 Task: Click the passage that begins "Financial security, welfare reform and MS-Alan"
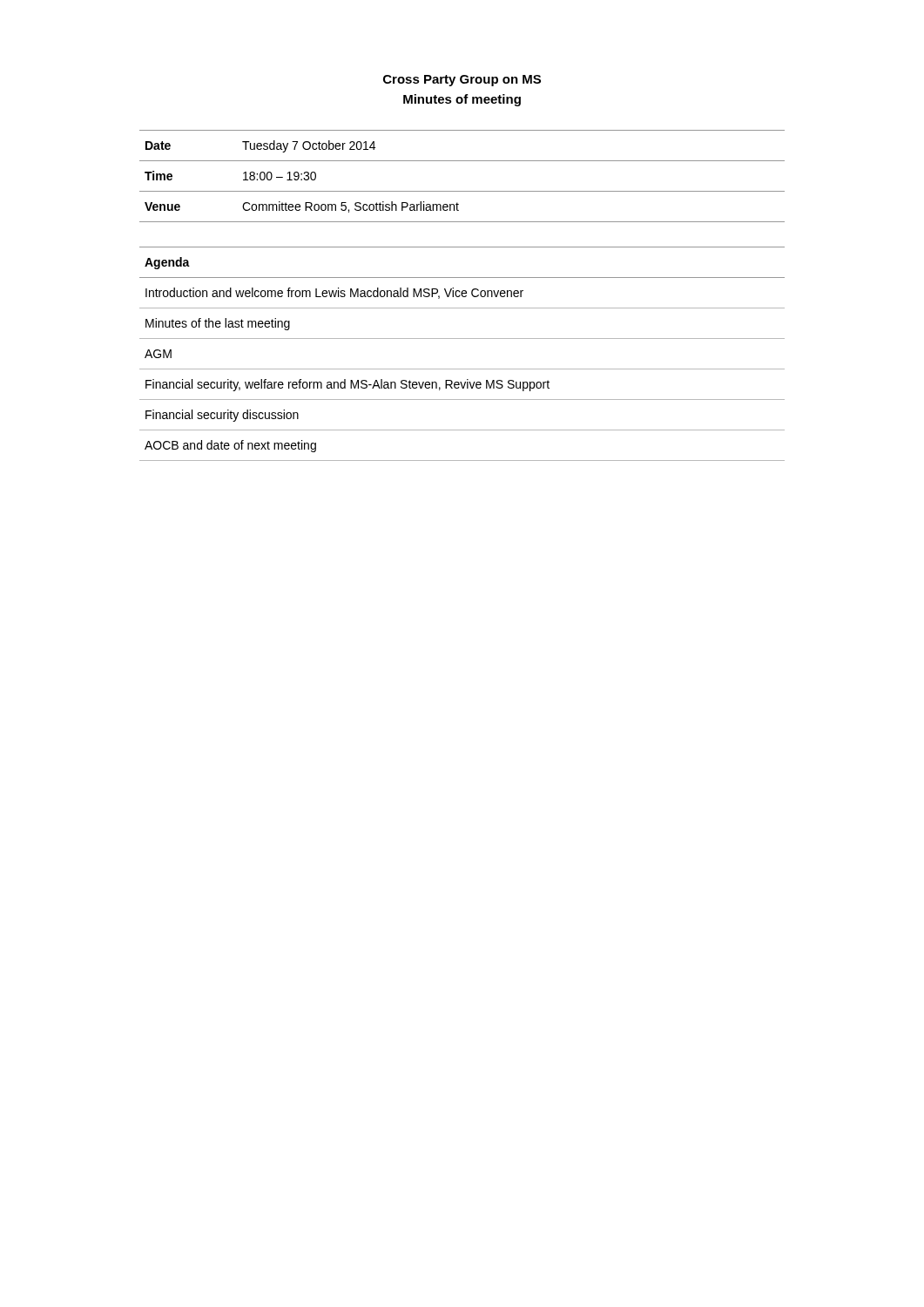(462, 384)
